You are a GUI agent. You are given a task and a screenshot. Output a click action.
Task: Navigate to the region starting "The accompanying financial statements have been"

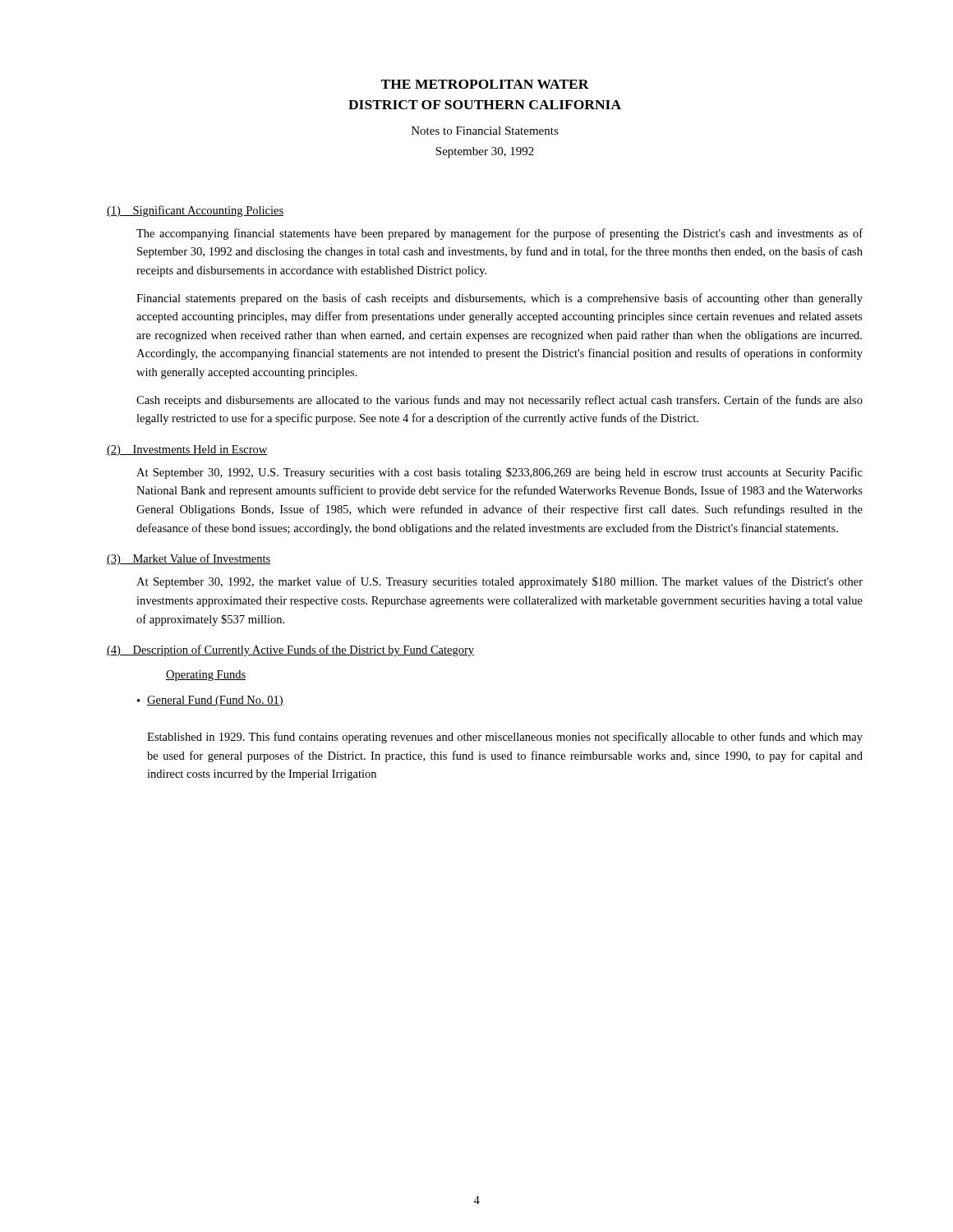[x=500, y=252]
